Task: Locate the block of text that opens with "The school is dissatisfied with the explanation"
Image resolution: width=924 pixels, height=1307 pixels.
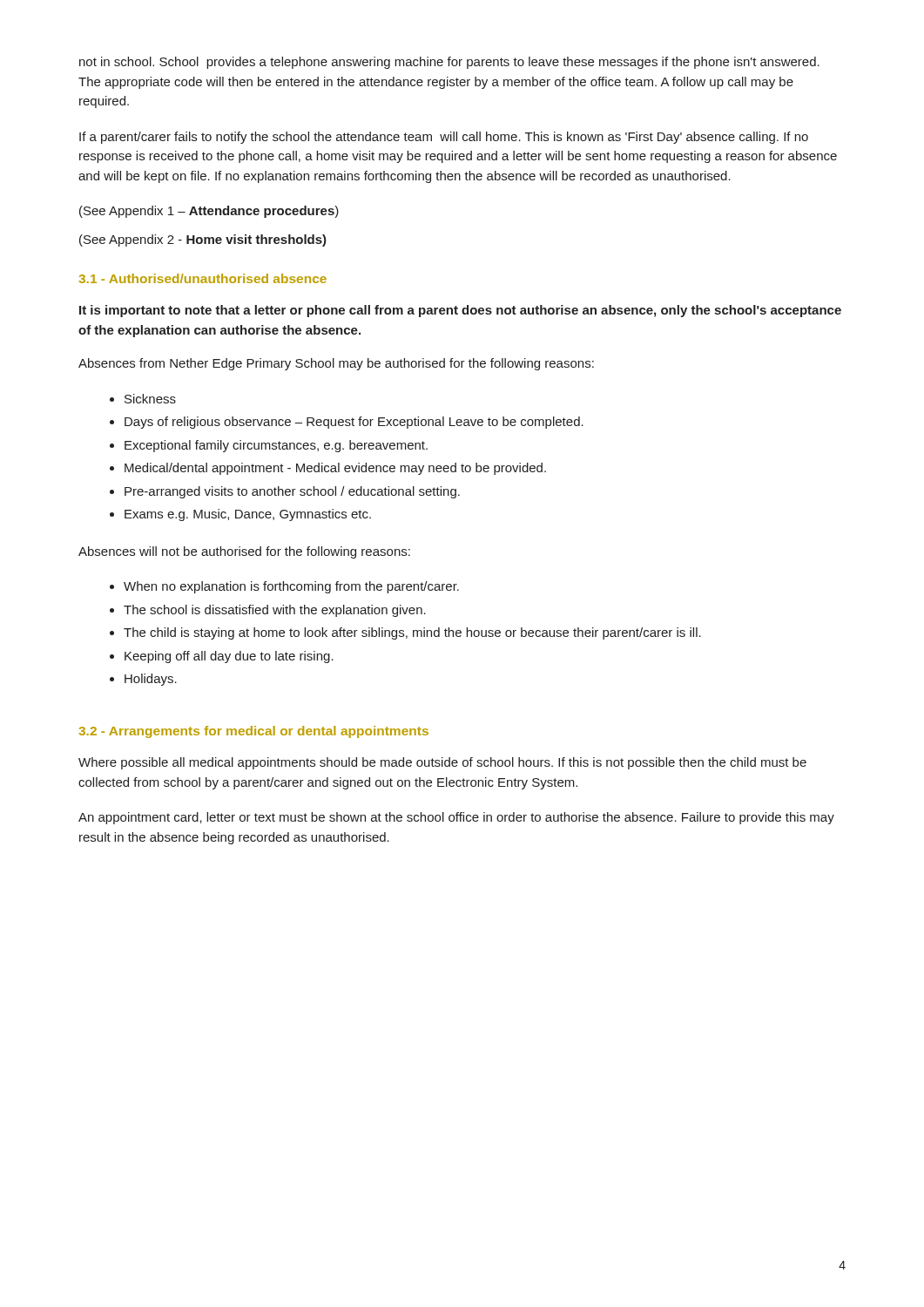Action: 275,609
